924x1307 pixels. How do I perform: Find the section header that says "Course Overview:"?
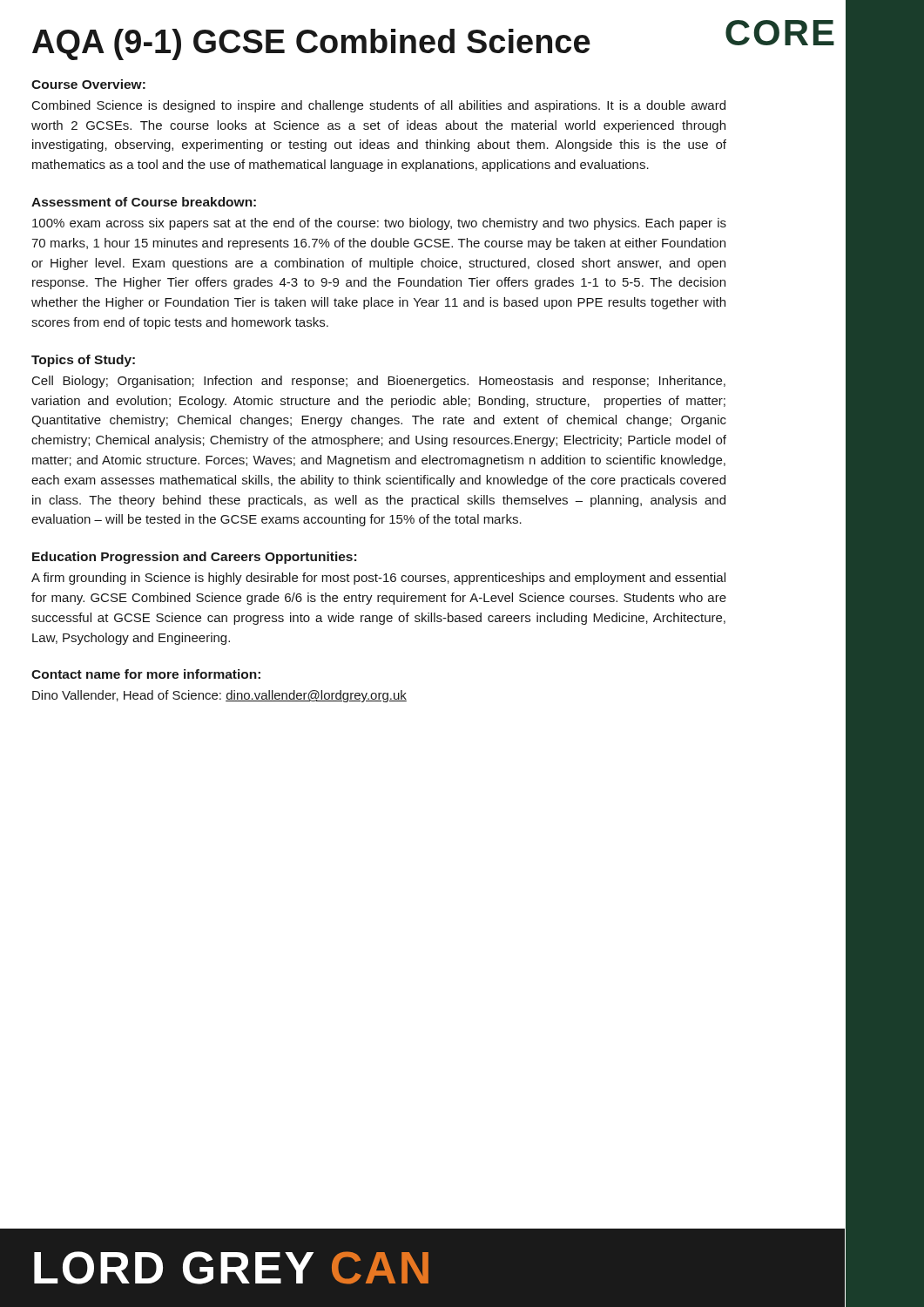pos(89,84)
